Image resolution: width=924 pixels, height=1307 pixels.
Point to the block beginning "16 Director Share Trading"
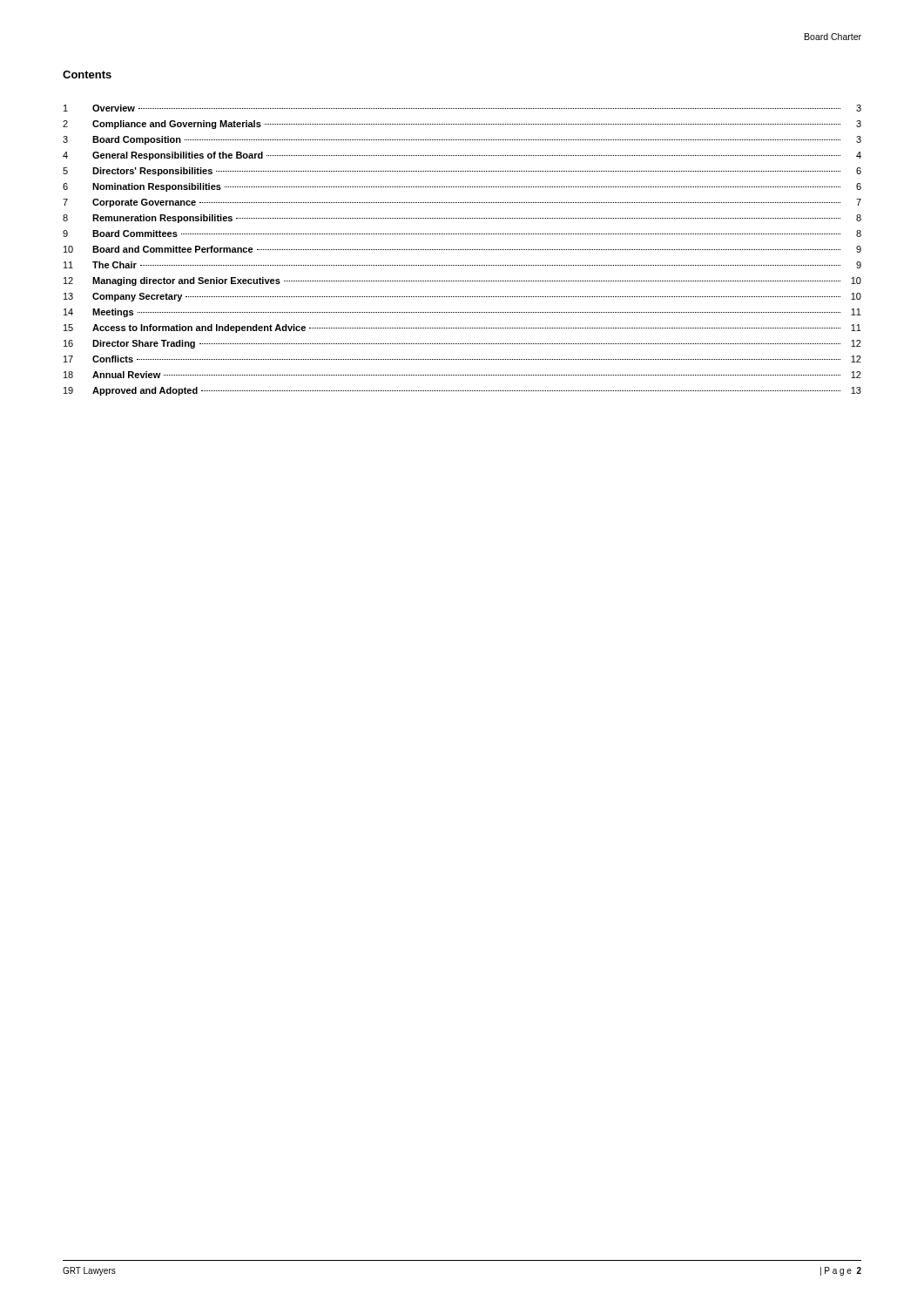click(x=462, y=343)
